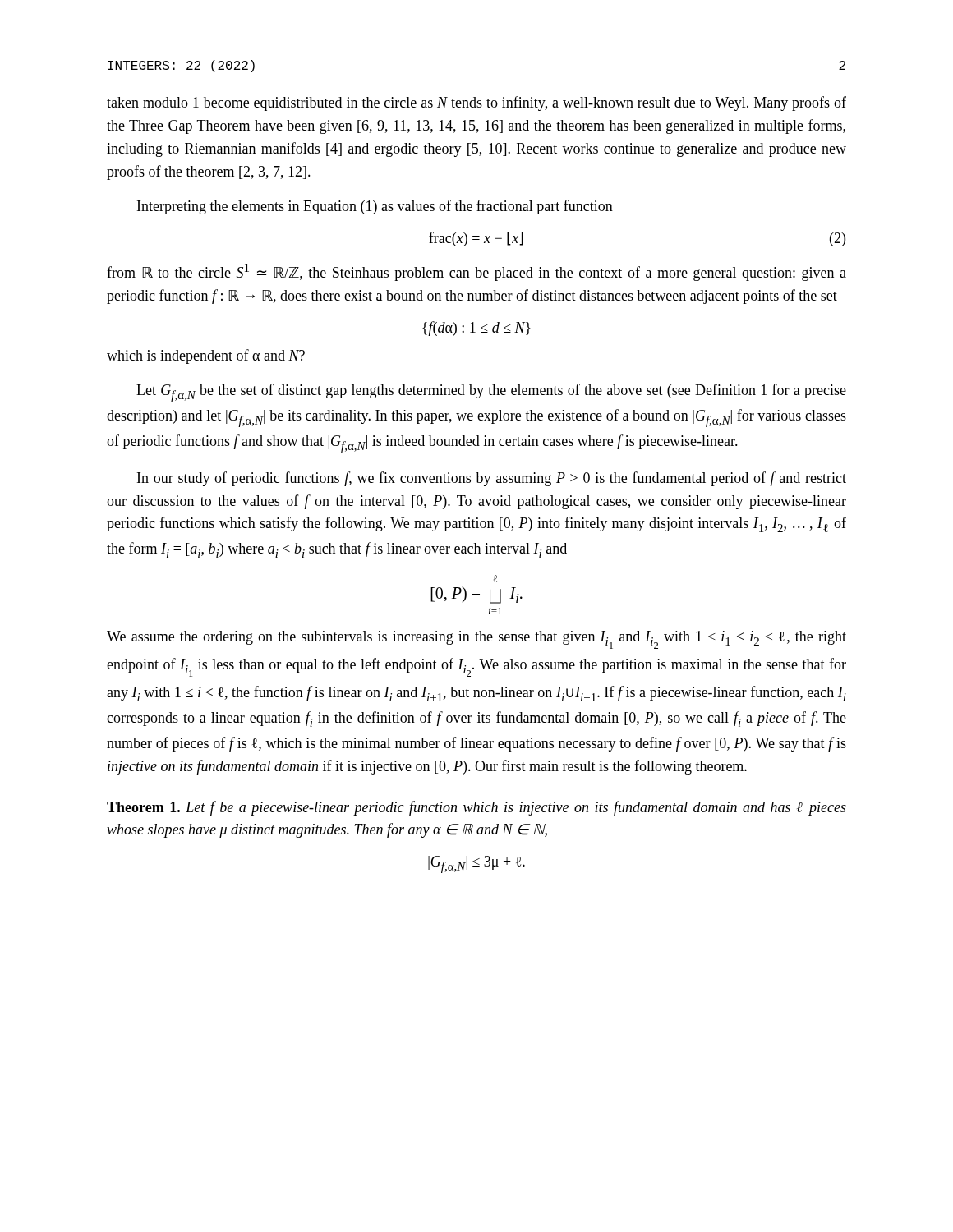Navigate to the text block starting "Theorem 1. Let f be a piecewise-linear periodic"
Image resolution: width=953 pixels, height=1232 pixels.
(476, 819)
